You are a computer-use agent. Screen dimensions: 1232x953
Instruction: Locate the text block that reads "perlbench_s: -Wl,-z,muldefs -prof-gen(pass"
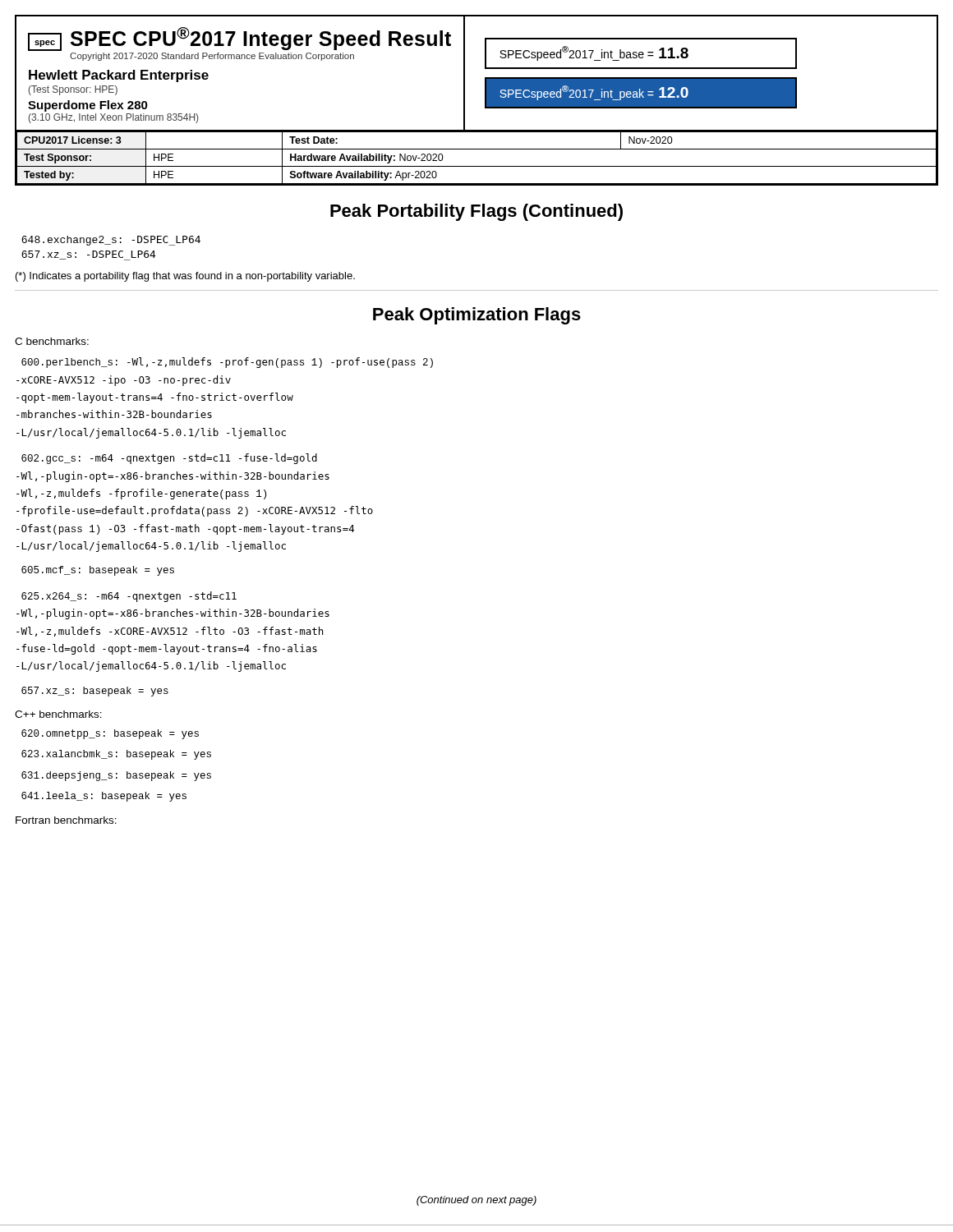pyautogui.click(x=225, y=398)
